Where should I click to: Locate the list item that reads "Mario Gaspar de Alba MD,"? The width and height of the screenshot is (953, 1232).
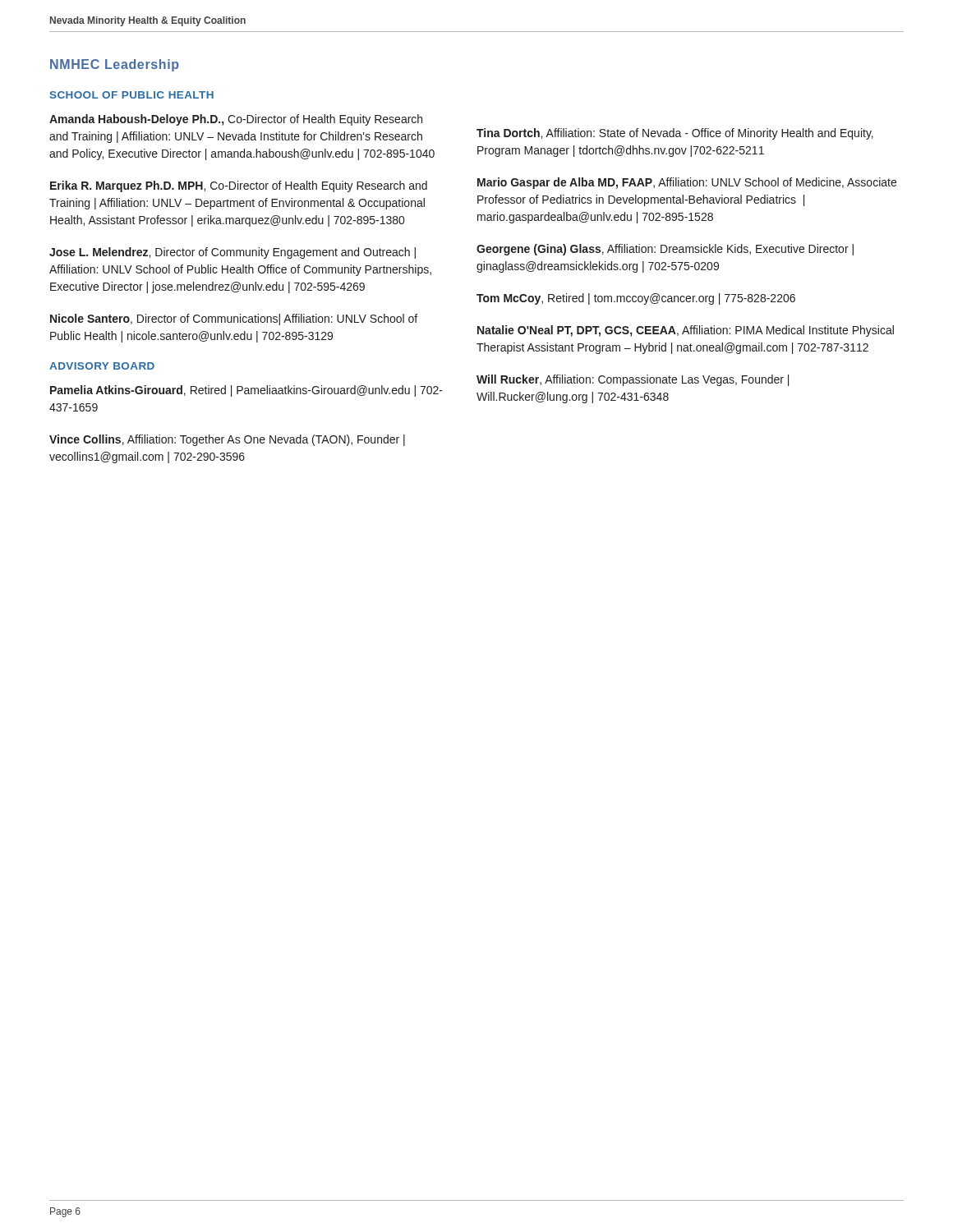[x=687, y=200]
